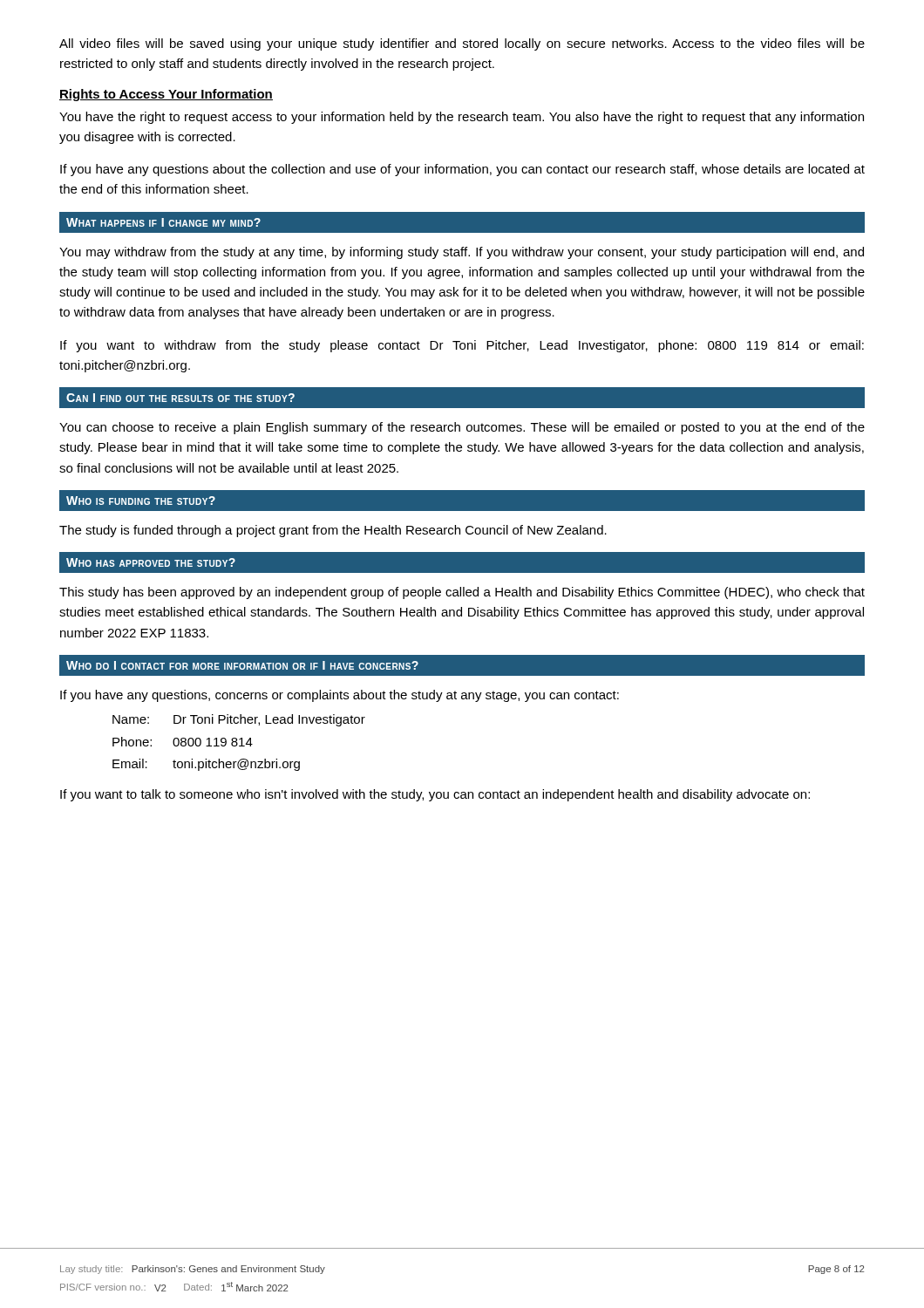Locate the region starting "All video files will be saved using your"

click(462, 53)
